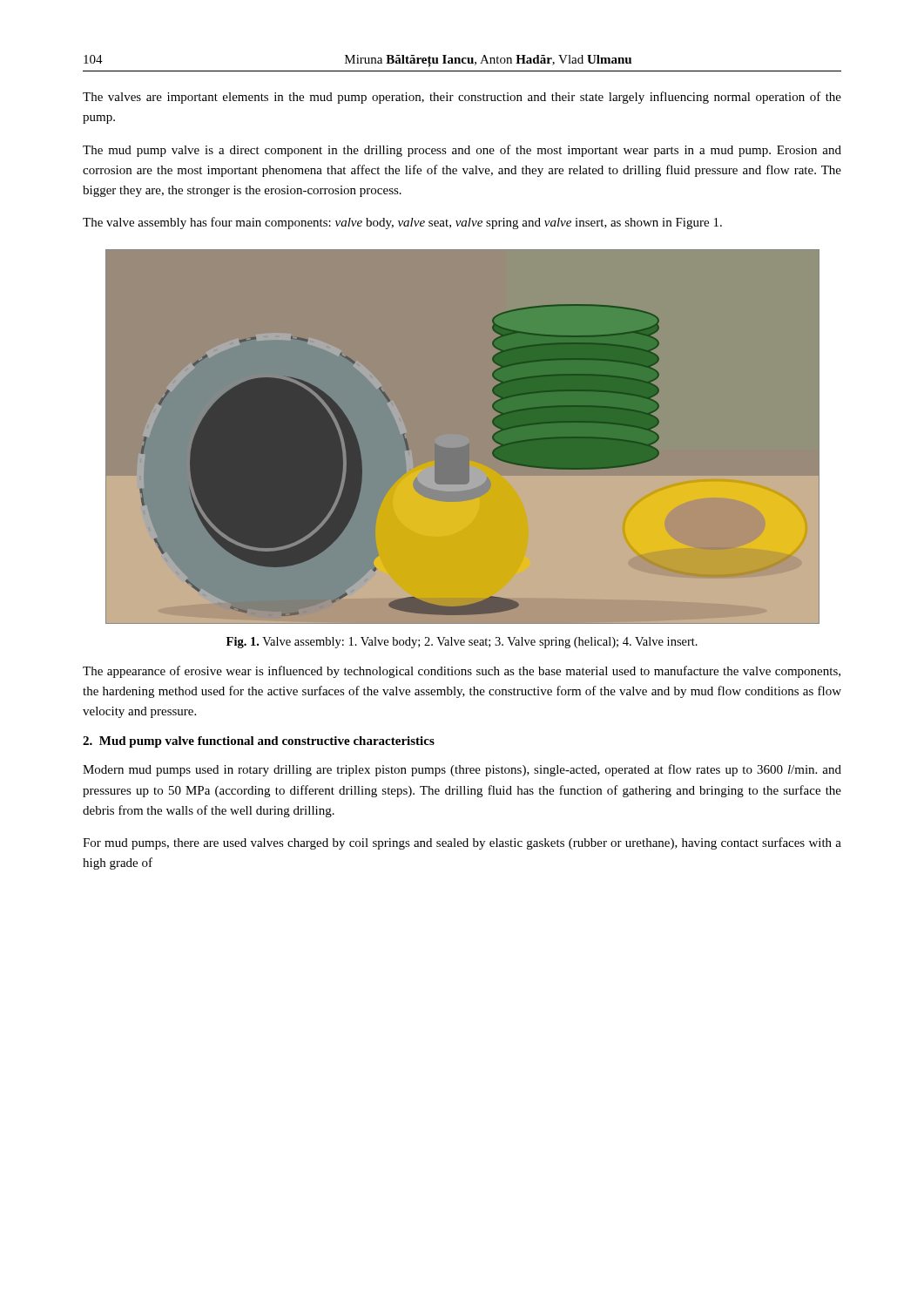
Task: Find the passage starting "The valves are"
Action: click(462, 107)
